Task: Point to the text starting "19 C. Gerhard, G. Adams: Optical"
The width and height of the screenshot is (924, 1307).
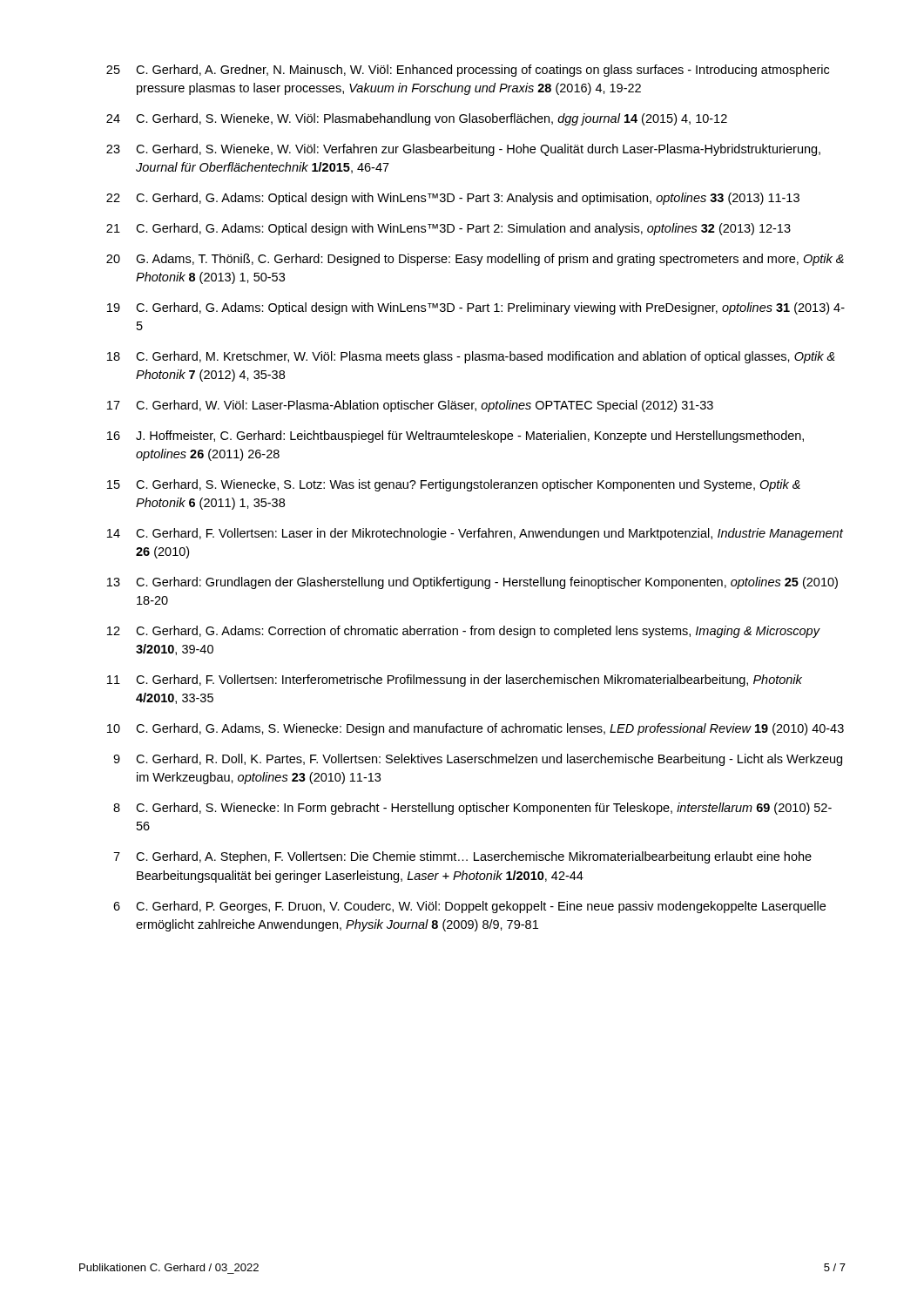Action: coord(462,317)
